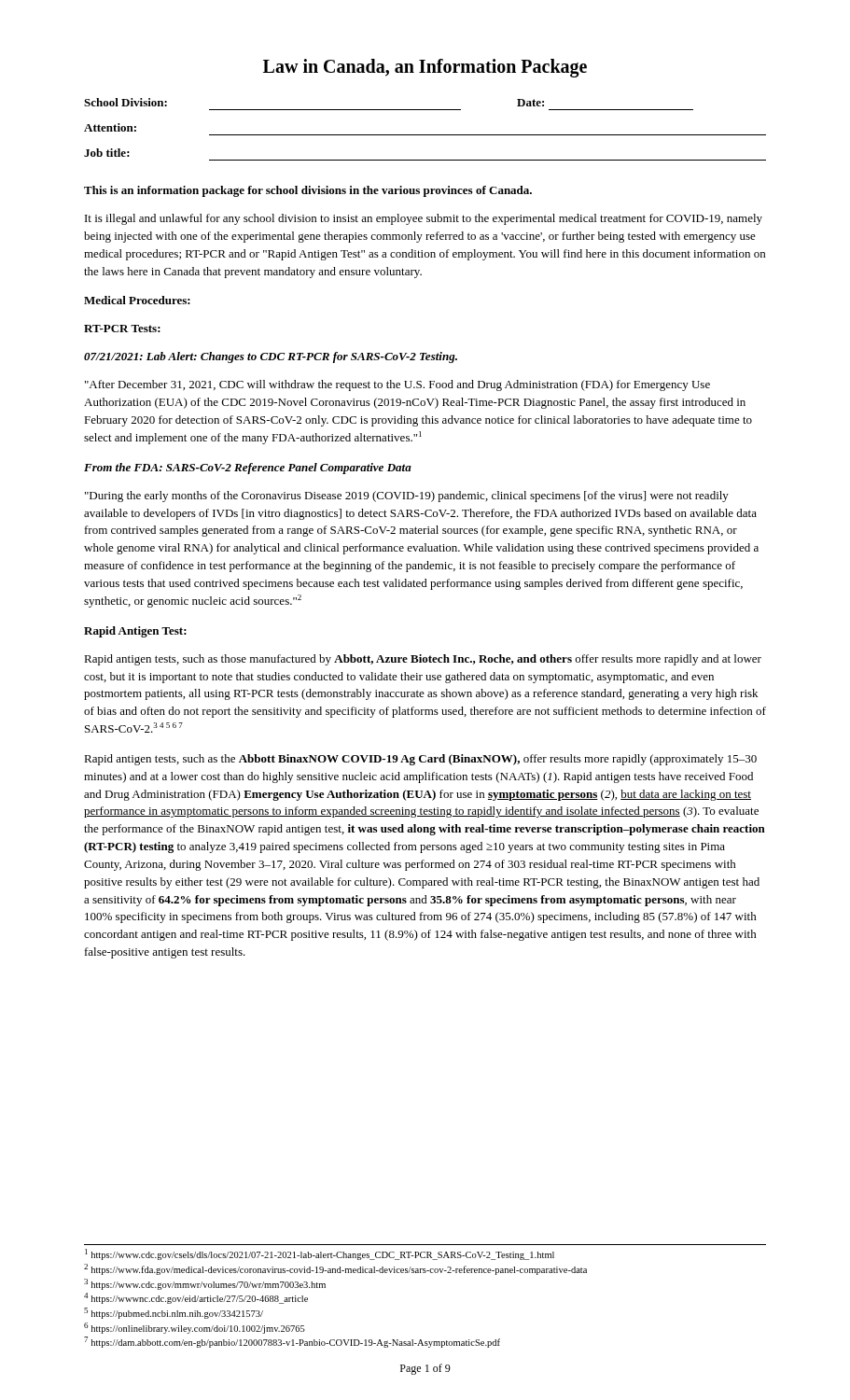Click on the passage starting "It is illegal and unlawful for"

click(425, 245)
